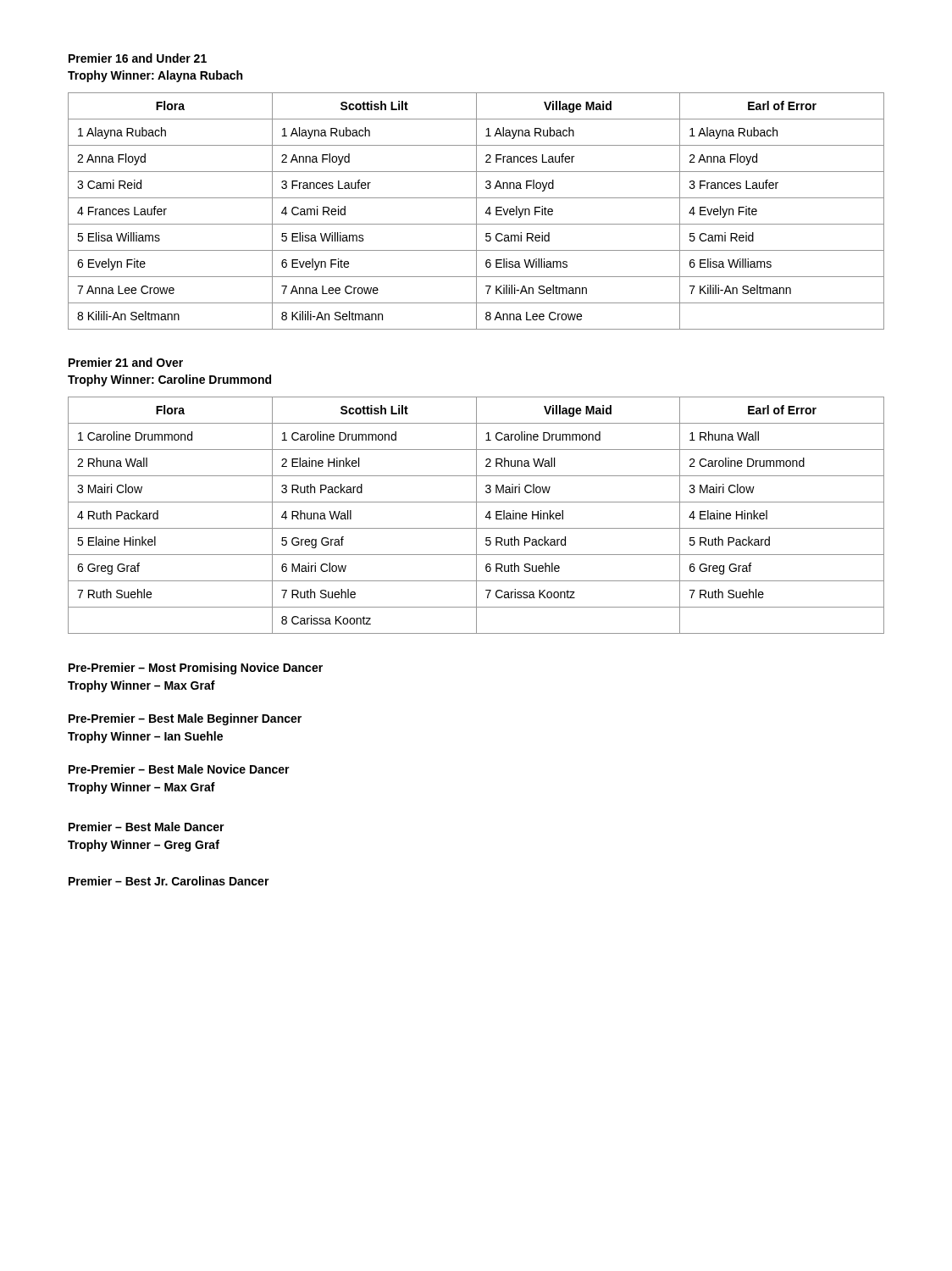This screenshot has height=1271, width=952.
Task: Find the region starting "Premier – Best Male Dancer Trophy Winner –"
Action: pyautogui.click(x=147, y=827)
